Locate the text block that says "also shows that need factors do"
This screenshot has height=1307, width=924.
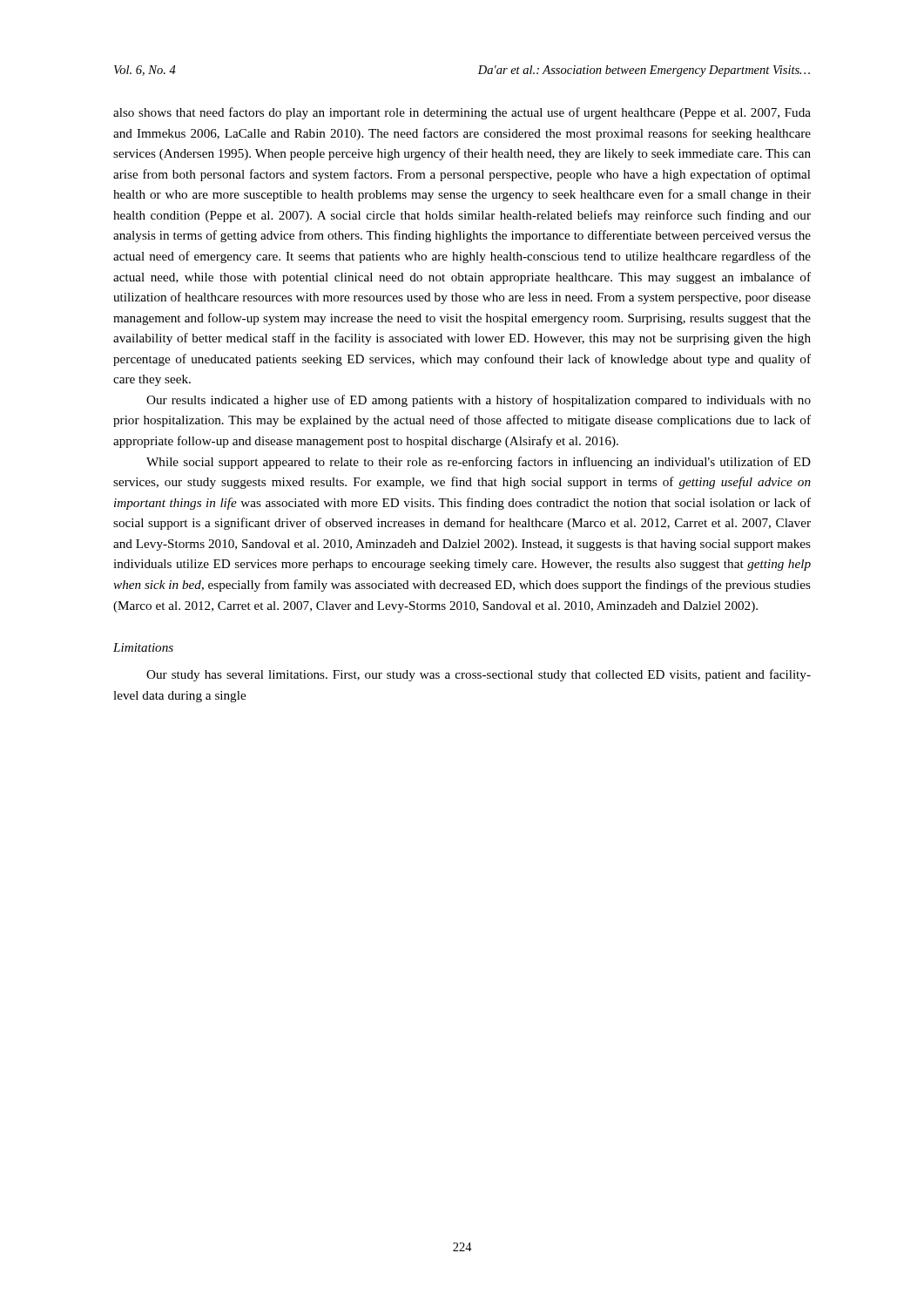(x=462, y=359)
